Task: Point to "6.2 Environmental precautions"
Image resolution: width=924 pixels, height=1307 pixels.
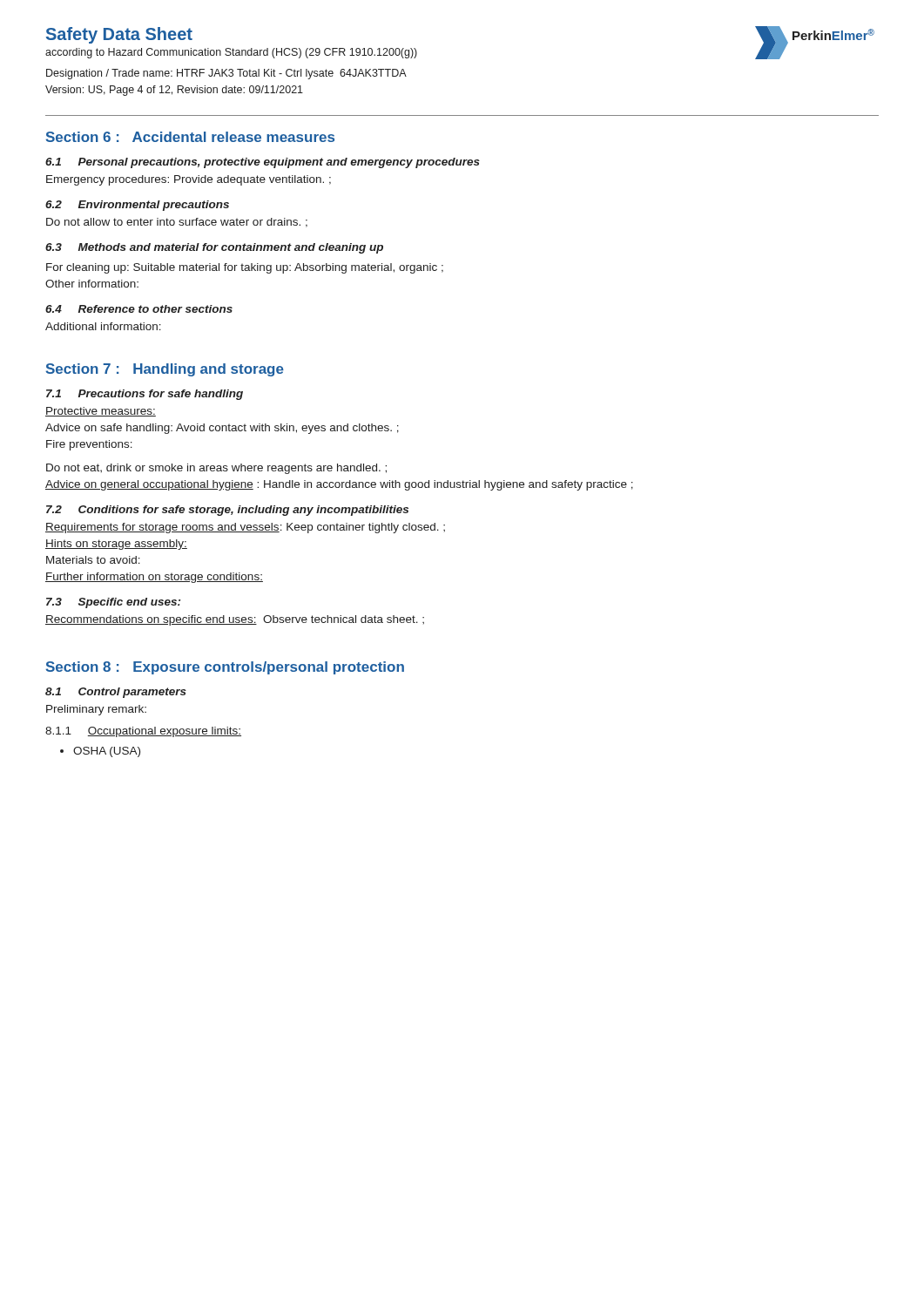Action: (x=137, y=204)
